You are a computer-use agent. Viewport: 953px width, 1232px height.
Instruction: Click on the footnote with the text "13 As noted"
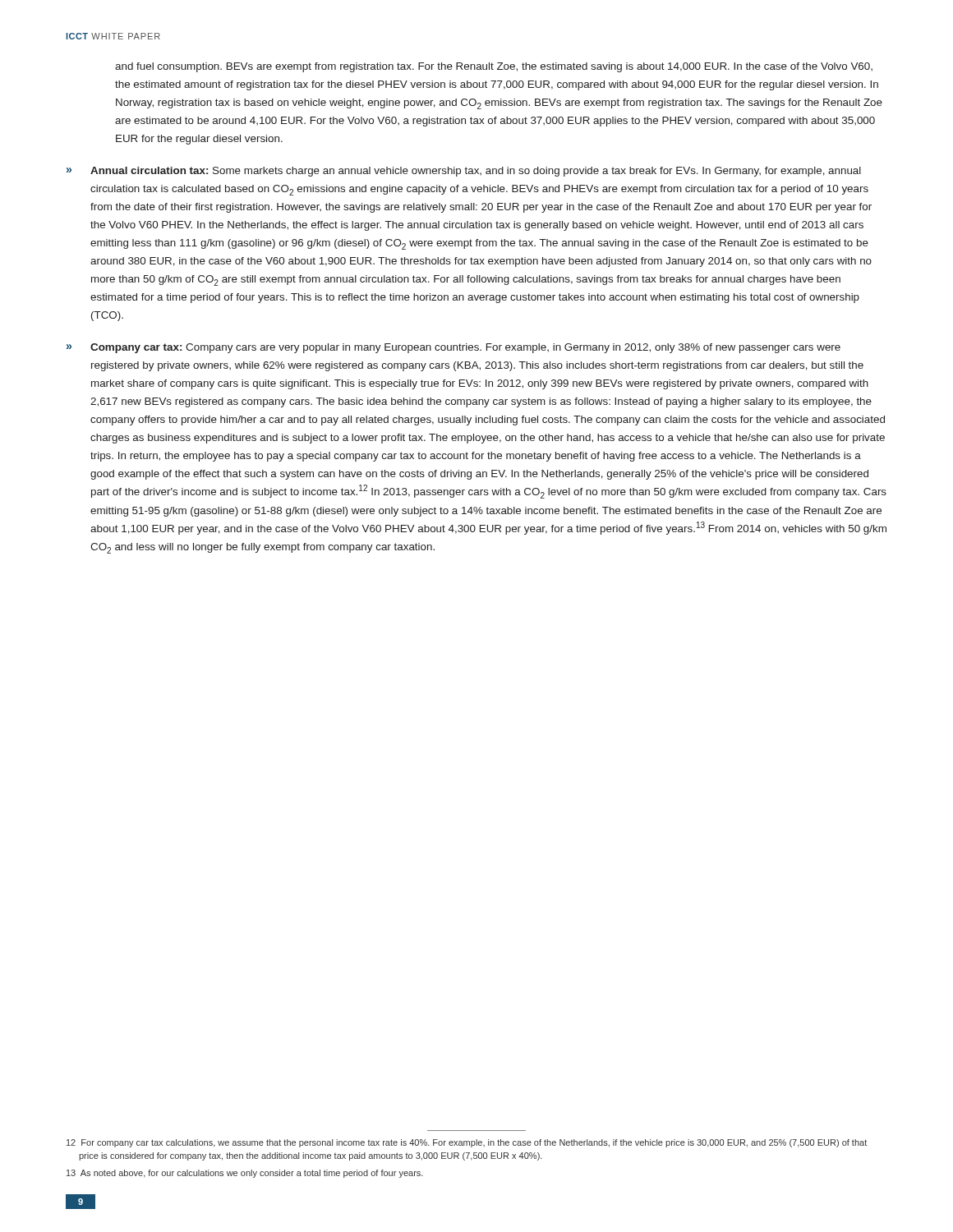(x=245, y=1172)
